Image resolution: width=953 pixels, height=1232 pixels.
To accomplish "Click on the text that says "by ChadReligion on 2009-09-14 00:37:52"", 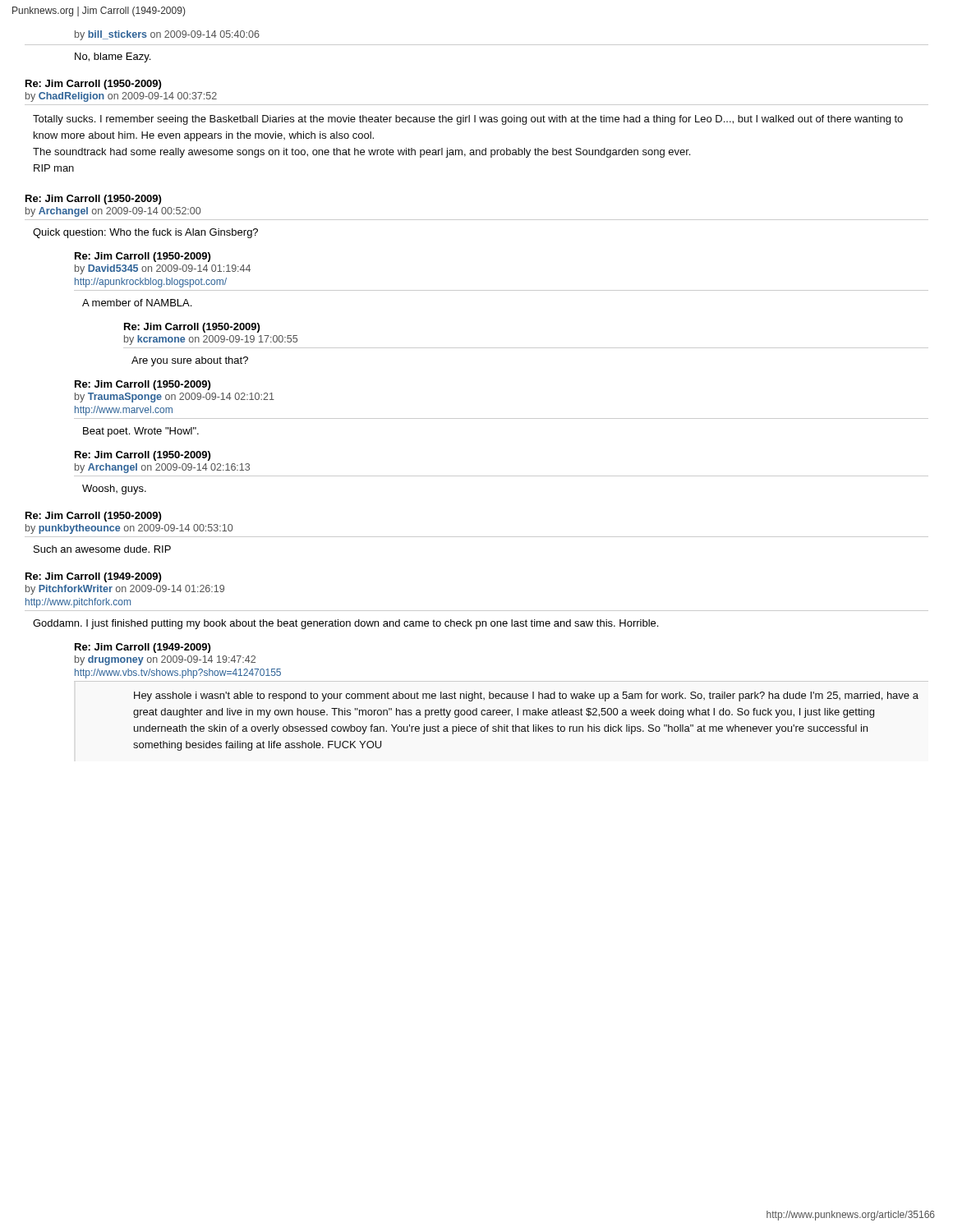I will click(x=121, y=96).
